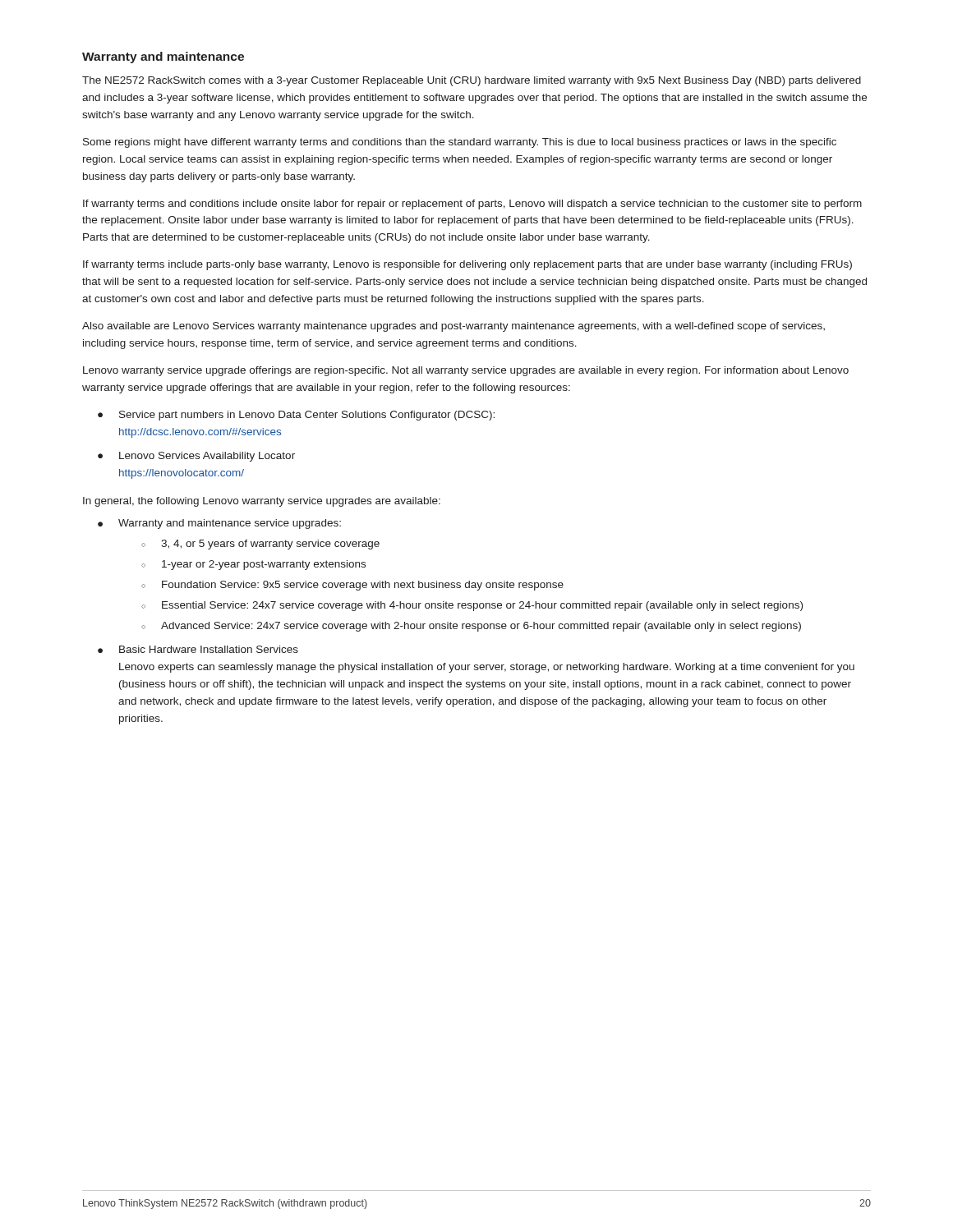Select the element starting "● Basic Hardware Installation"
Image resolution: width=953 pixels, height=1232 pixels.
point(484,684)
